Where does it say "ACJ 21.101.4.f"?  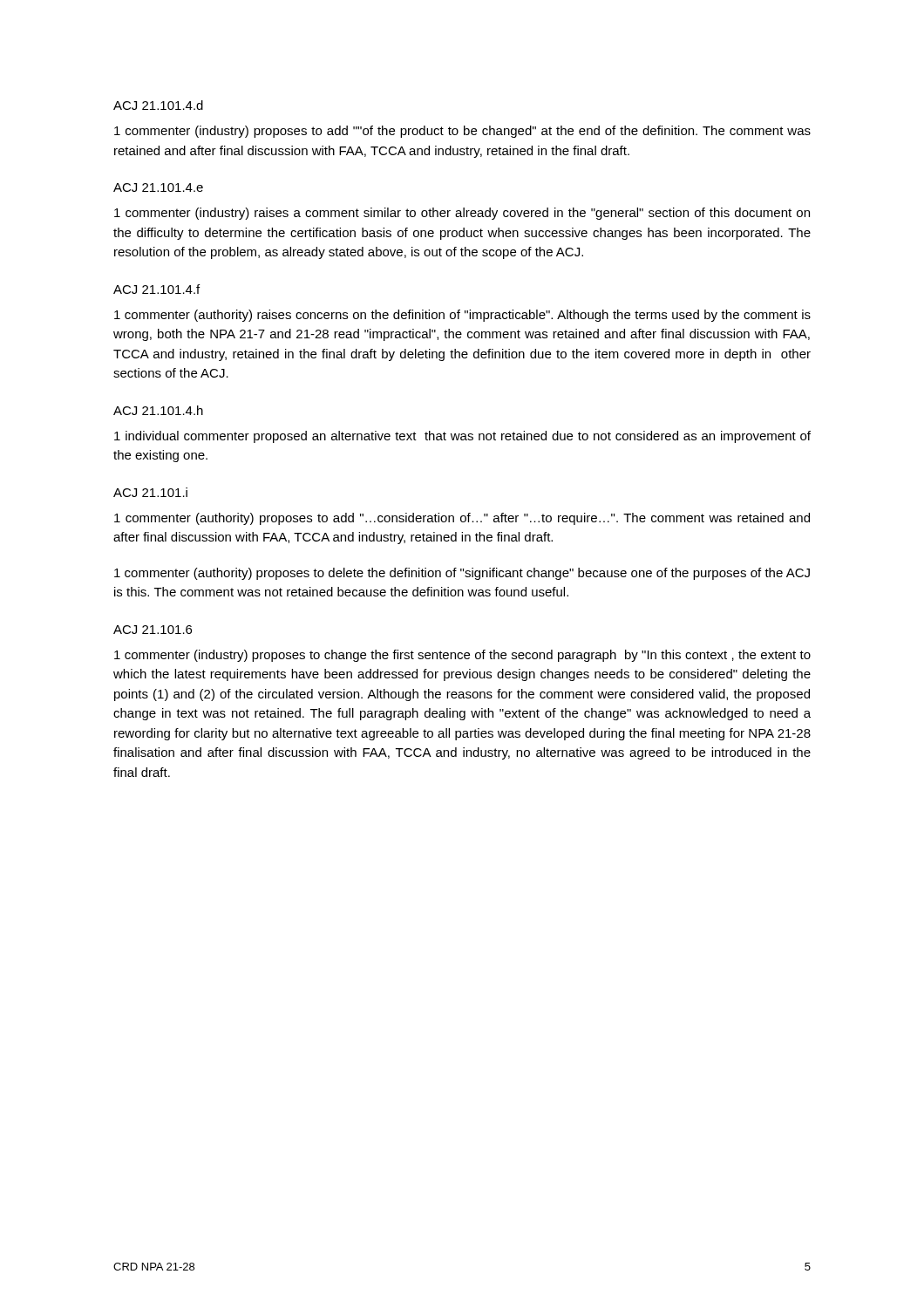tap(157, 289)
